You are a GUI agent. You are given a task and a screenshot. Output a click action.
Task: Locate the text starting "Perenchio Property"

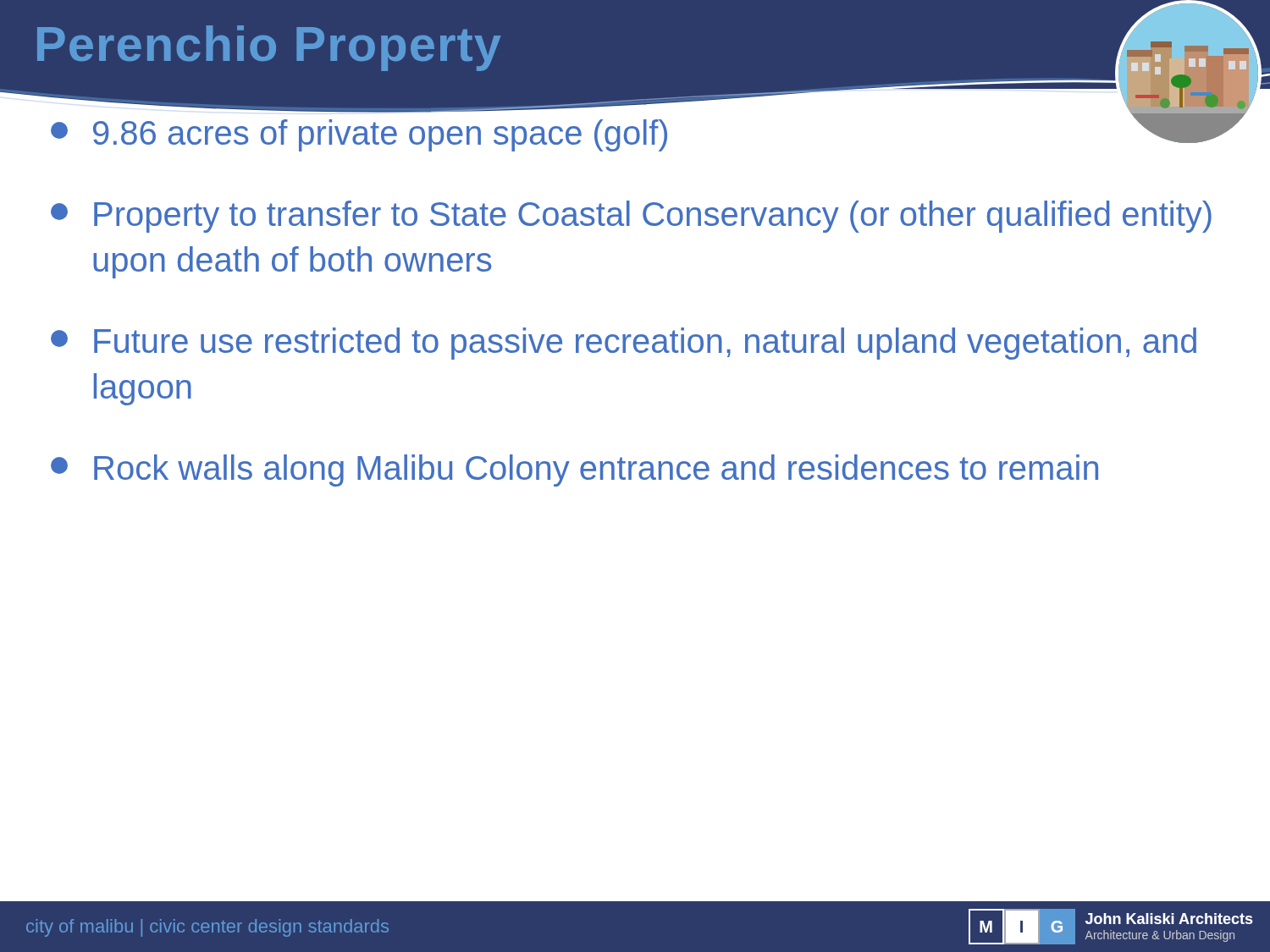268,44
